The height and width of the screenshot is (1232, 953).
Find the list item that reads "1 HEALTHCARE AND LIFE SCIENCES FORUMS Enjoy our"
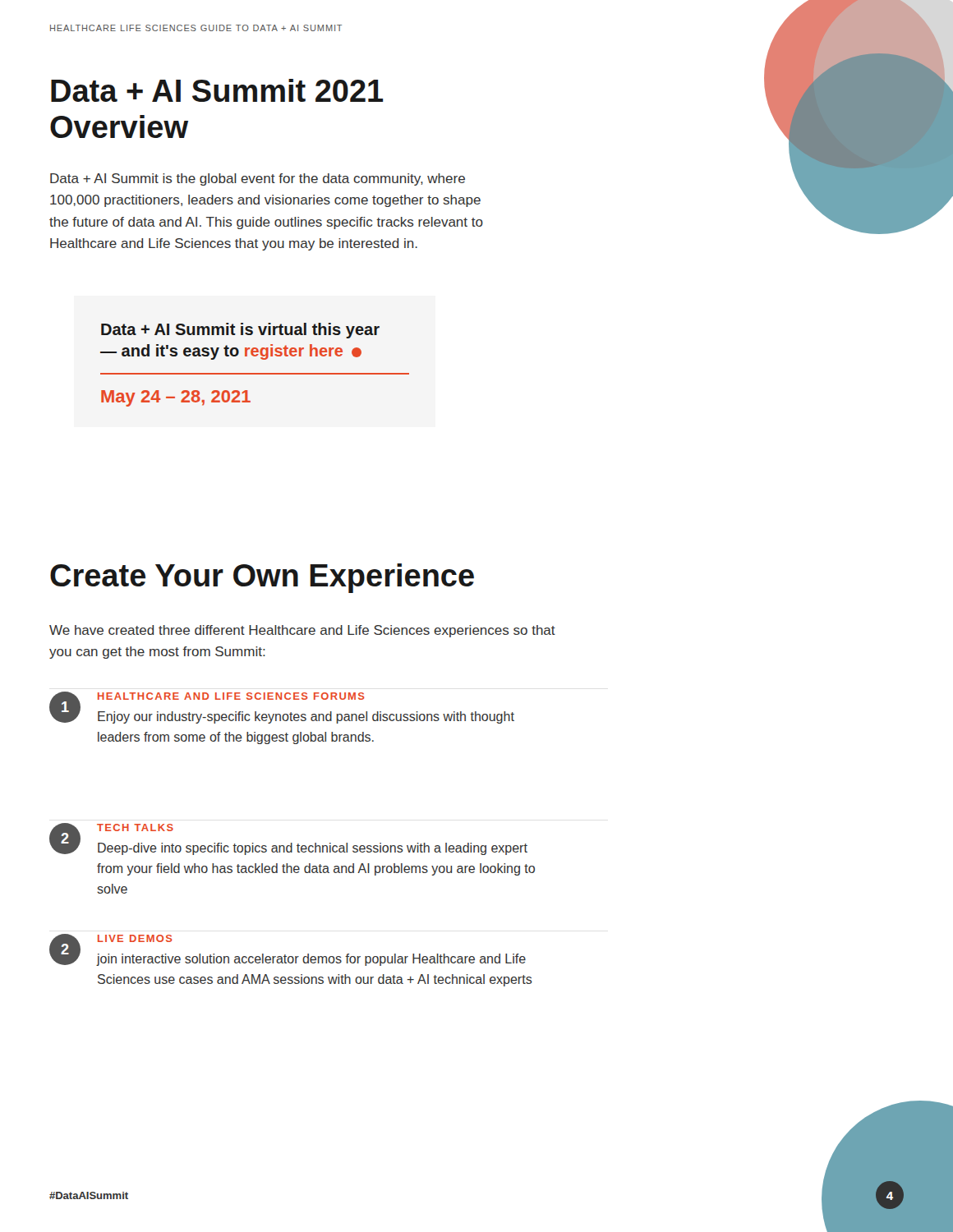303,719
